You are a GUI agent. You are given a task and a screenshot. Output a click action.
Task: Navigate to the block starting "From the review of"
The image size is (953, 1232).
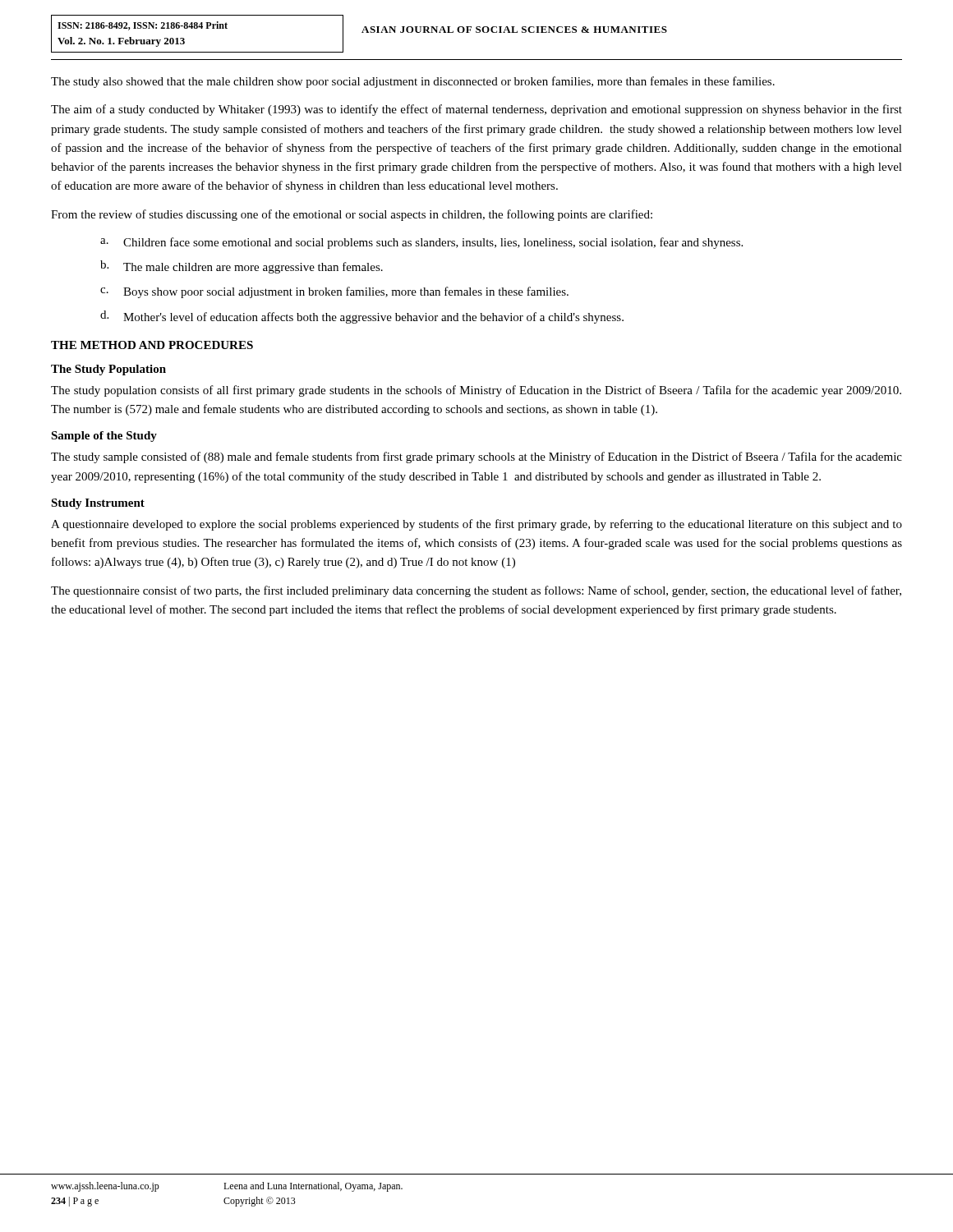476,214
